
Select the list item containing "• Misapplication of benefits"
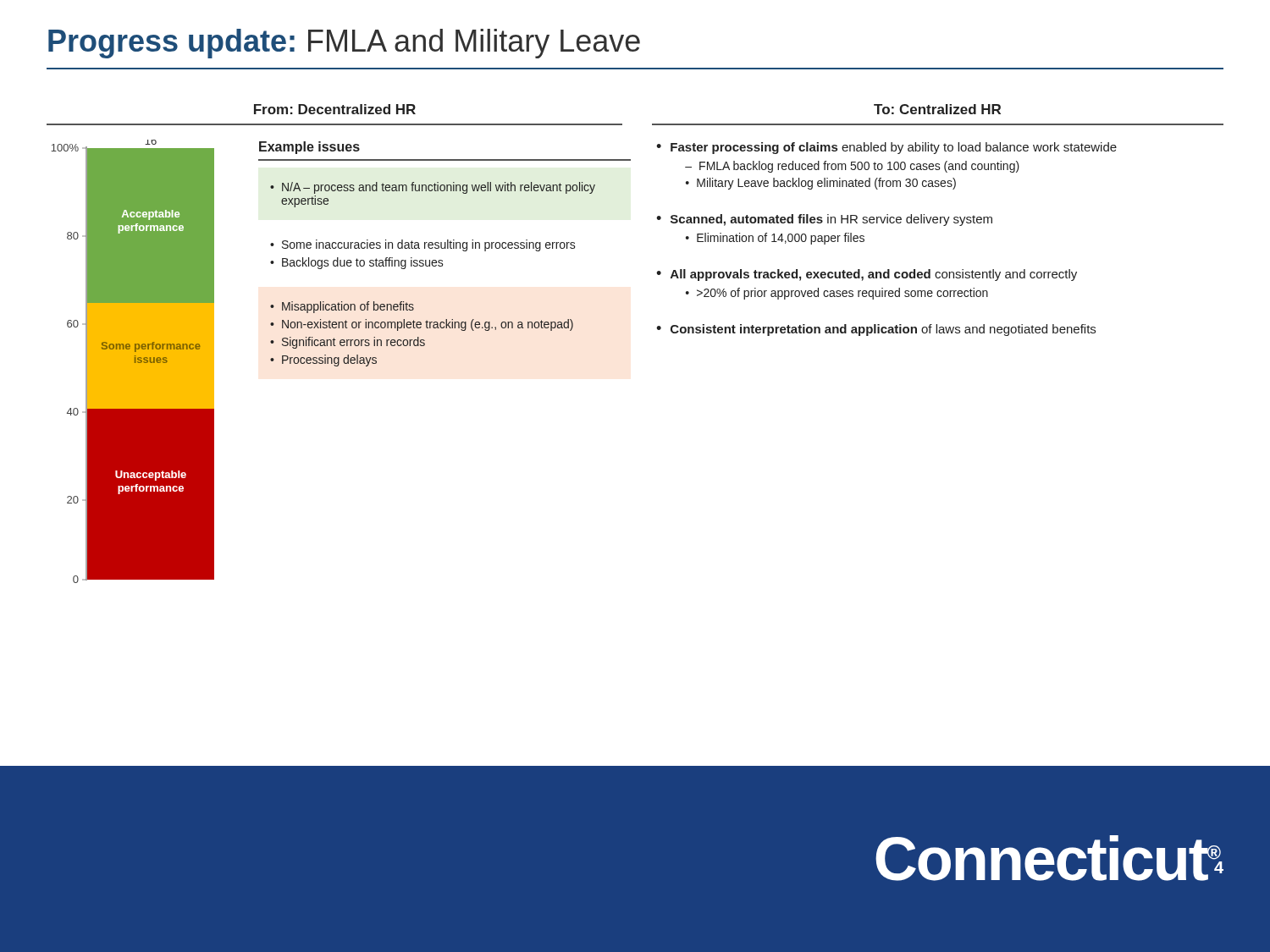[x=342, y=306]
